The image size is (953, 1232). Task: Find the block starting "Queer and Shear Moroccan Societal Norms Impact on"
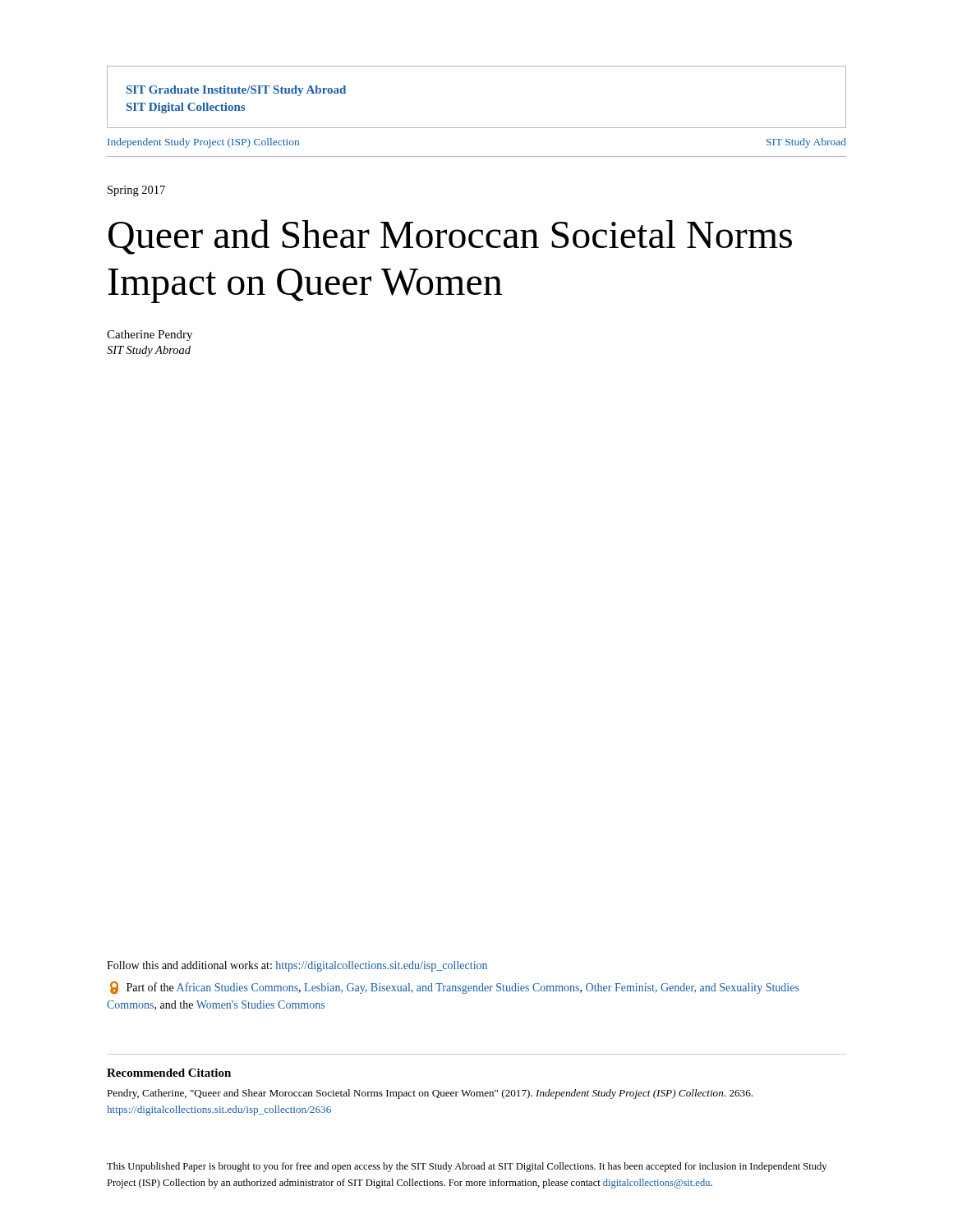click(x=450, y=258)
